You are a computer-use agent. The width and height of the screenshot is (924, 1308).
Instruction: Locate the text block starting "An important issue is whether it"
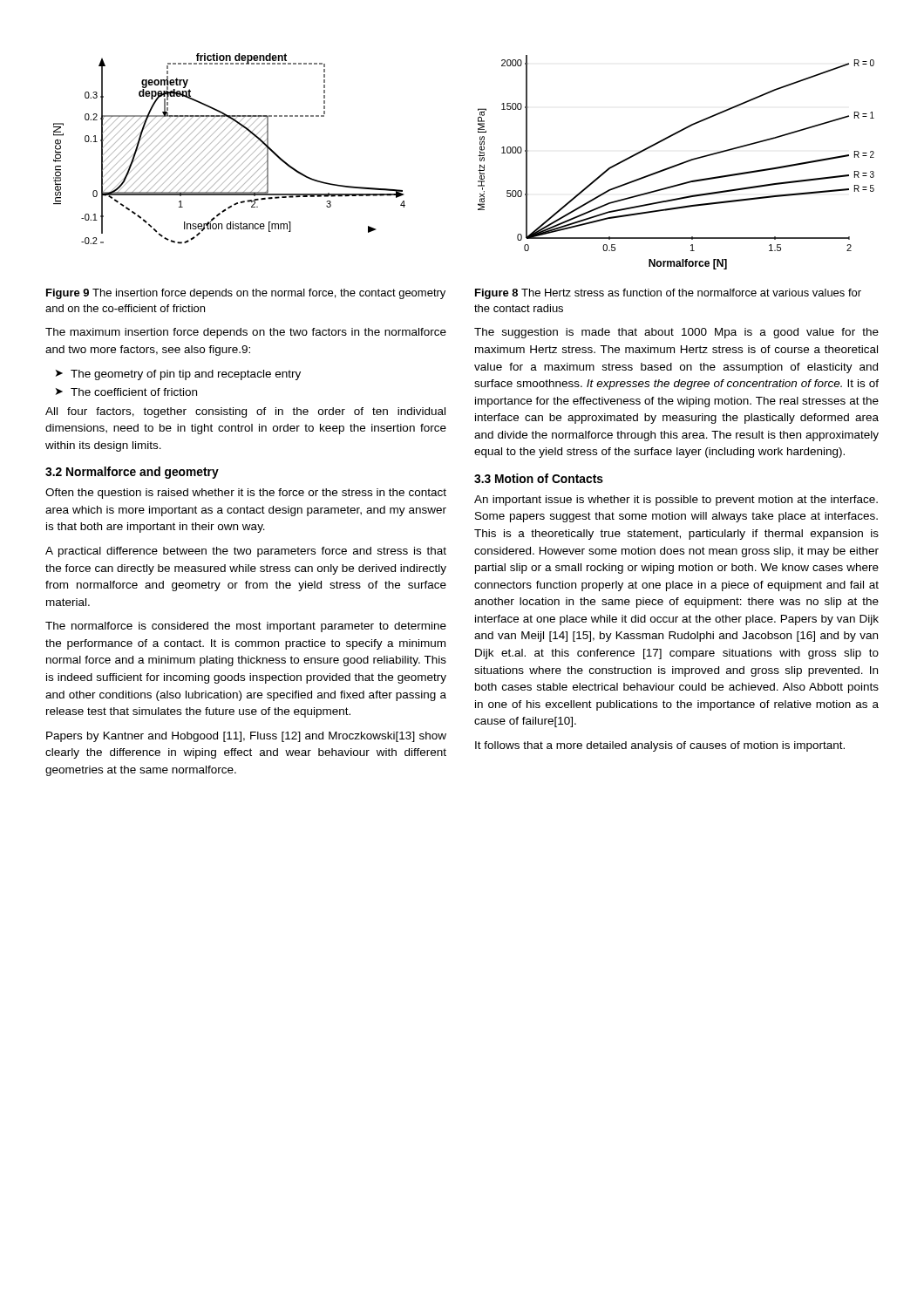(x=676, y=622)
